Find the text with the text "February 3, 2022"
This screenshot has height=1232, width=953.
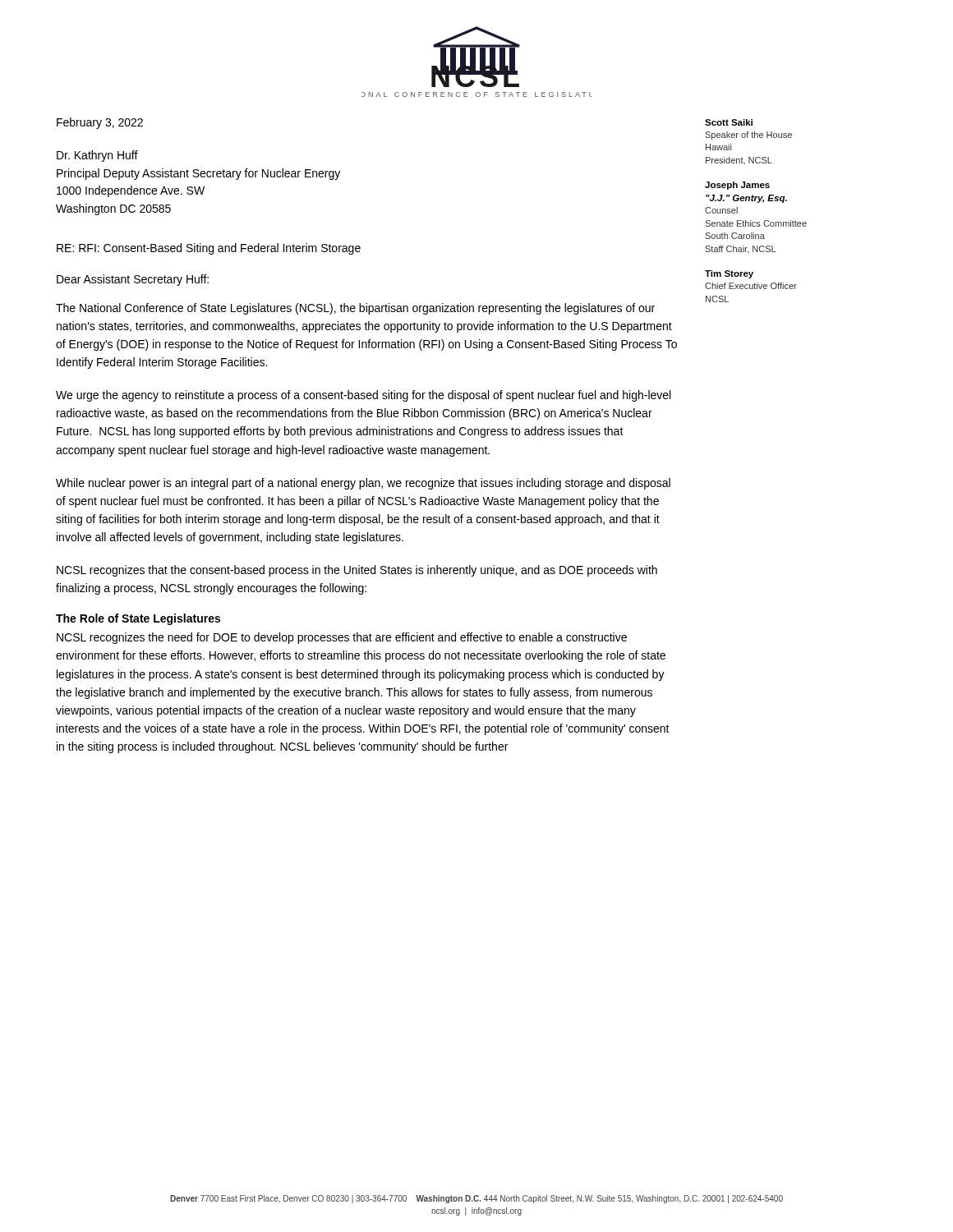[100, 122]
